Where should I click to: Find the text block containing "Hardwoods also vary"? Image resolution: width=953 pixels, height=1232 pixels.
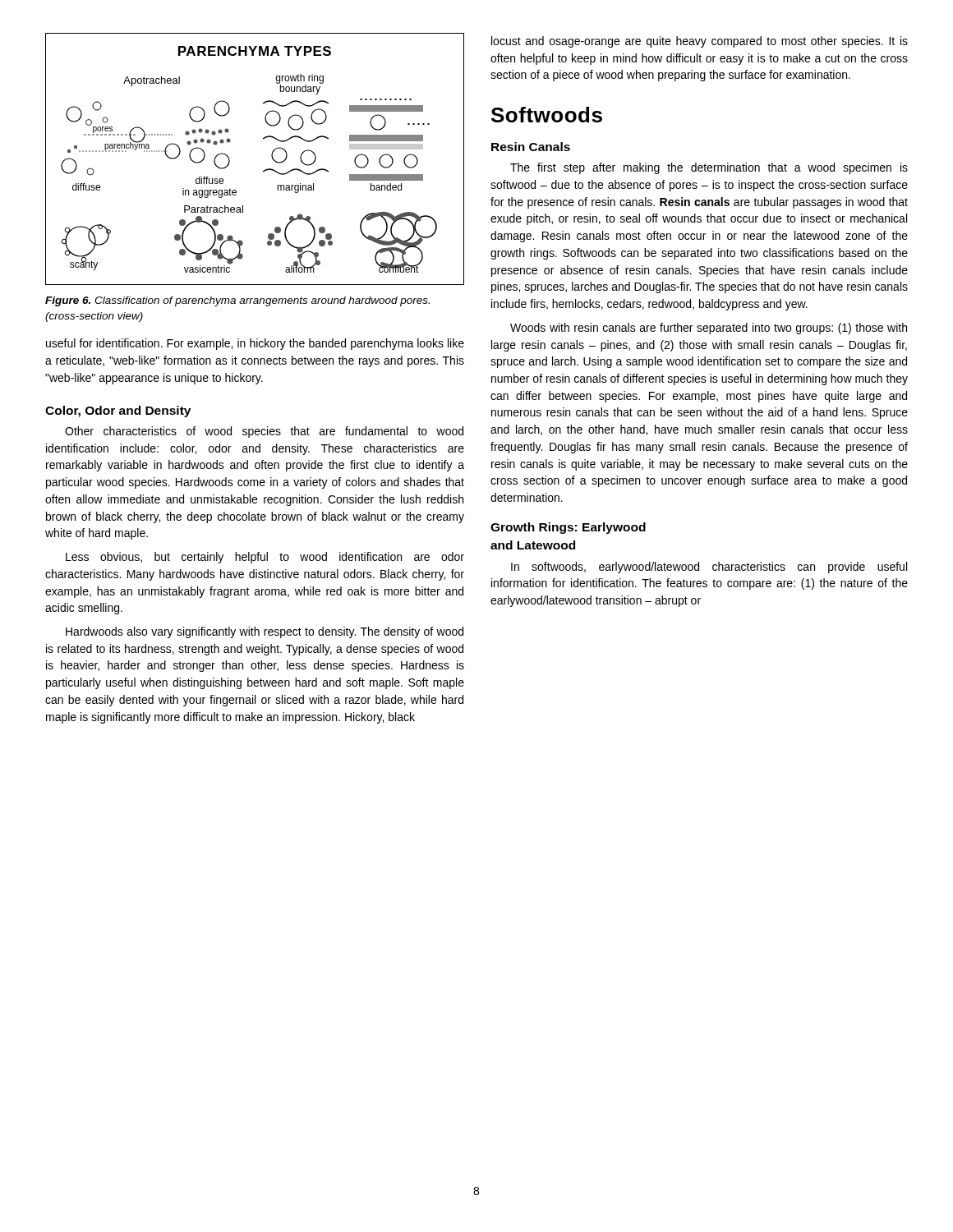[255, 674]
